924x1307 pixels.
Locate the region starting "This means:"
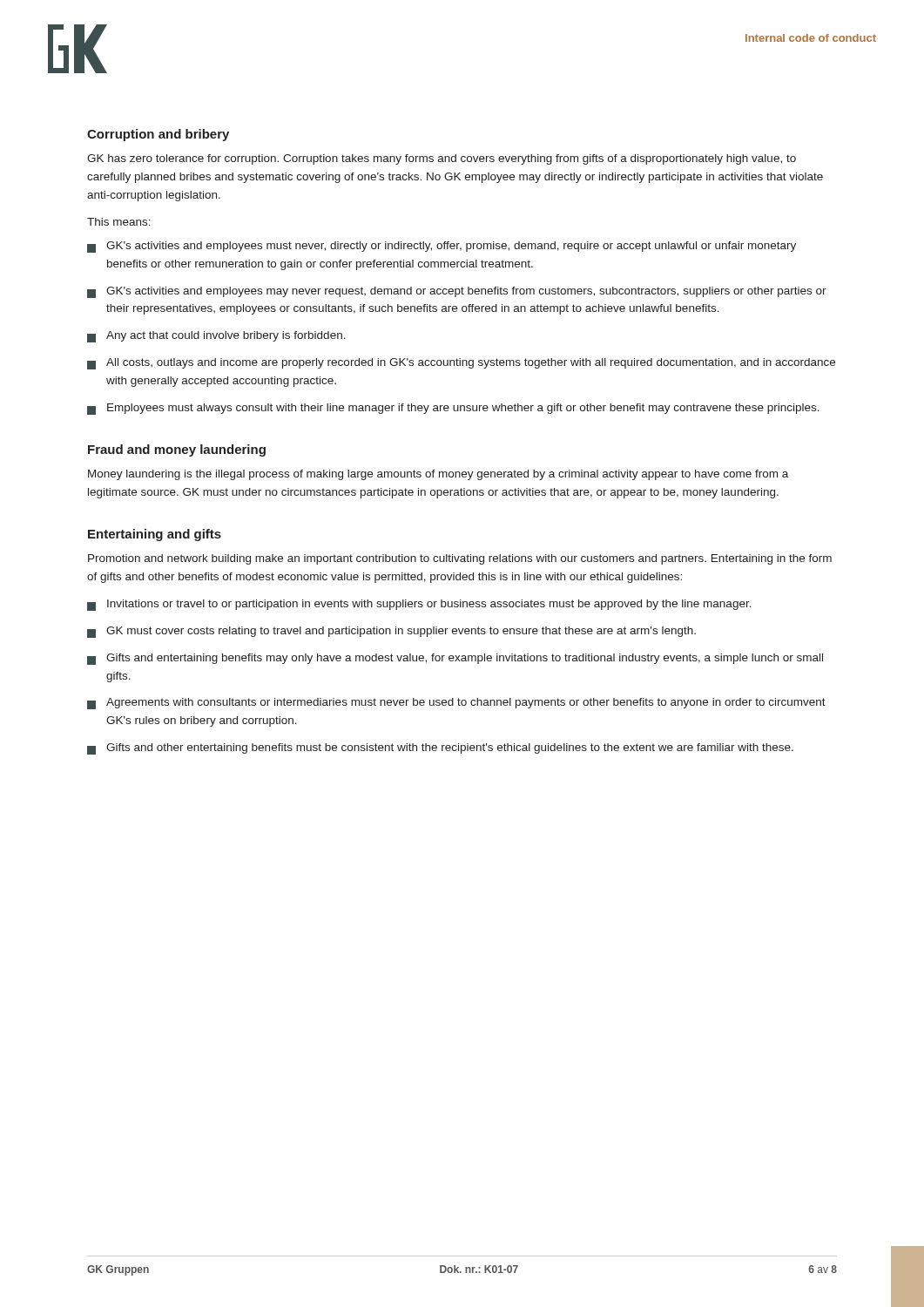tap(119, 222)
